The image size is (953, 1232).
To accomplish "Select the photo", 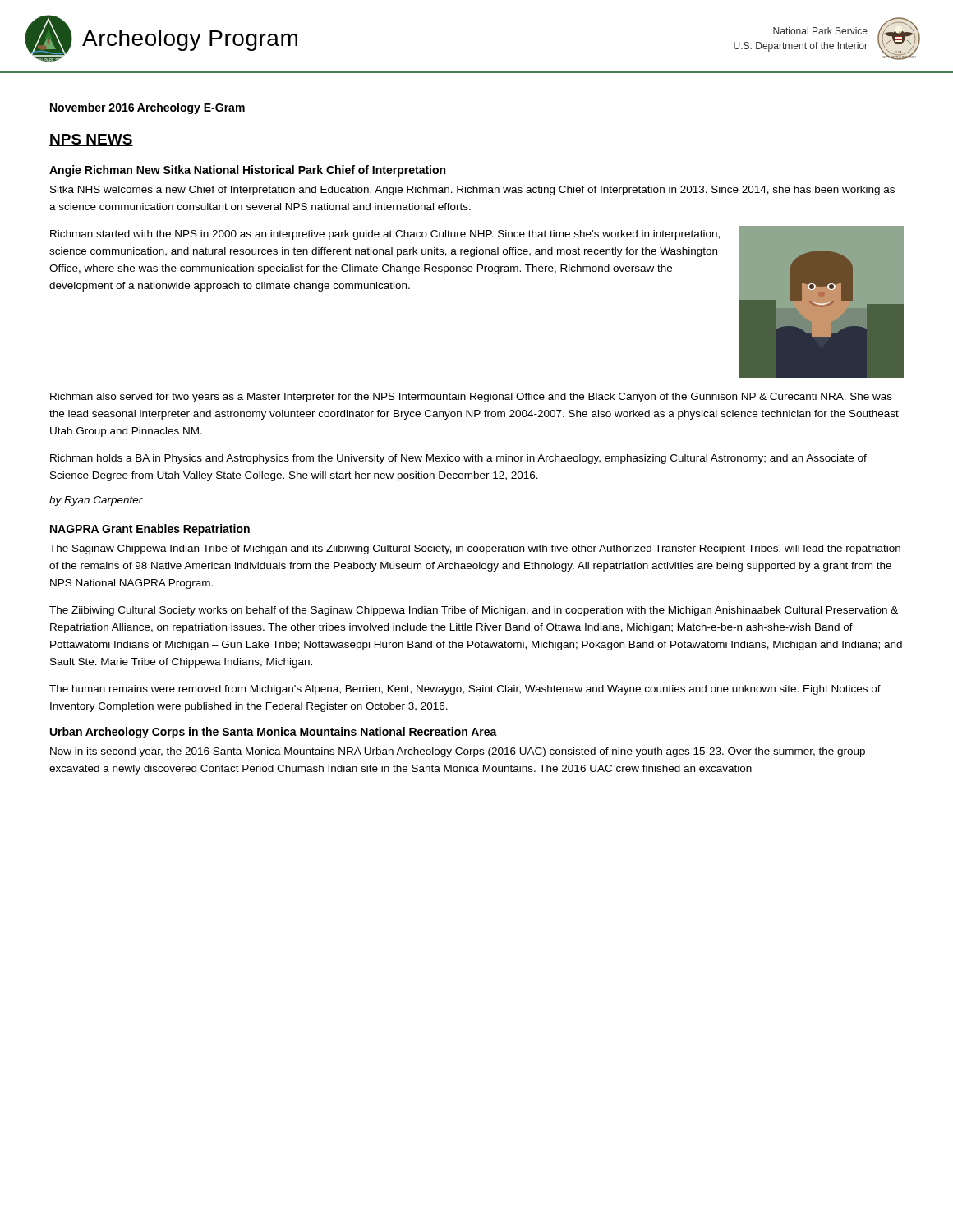I will 822,303.
